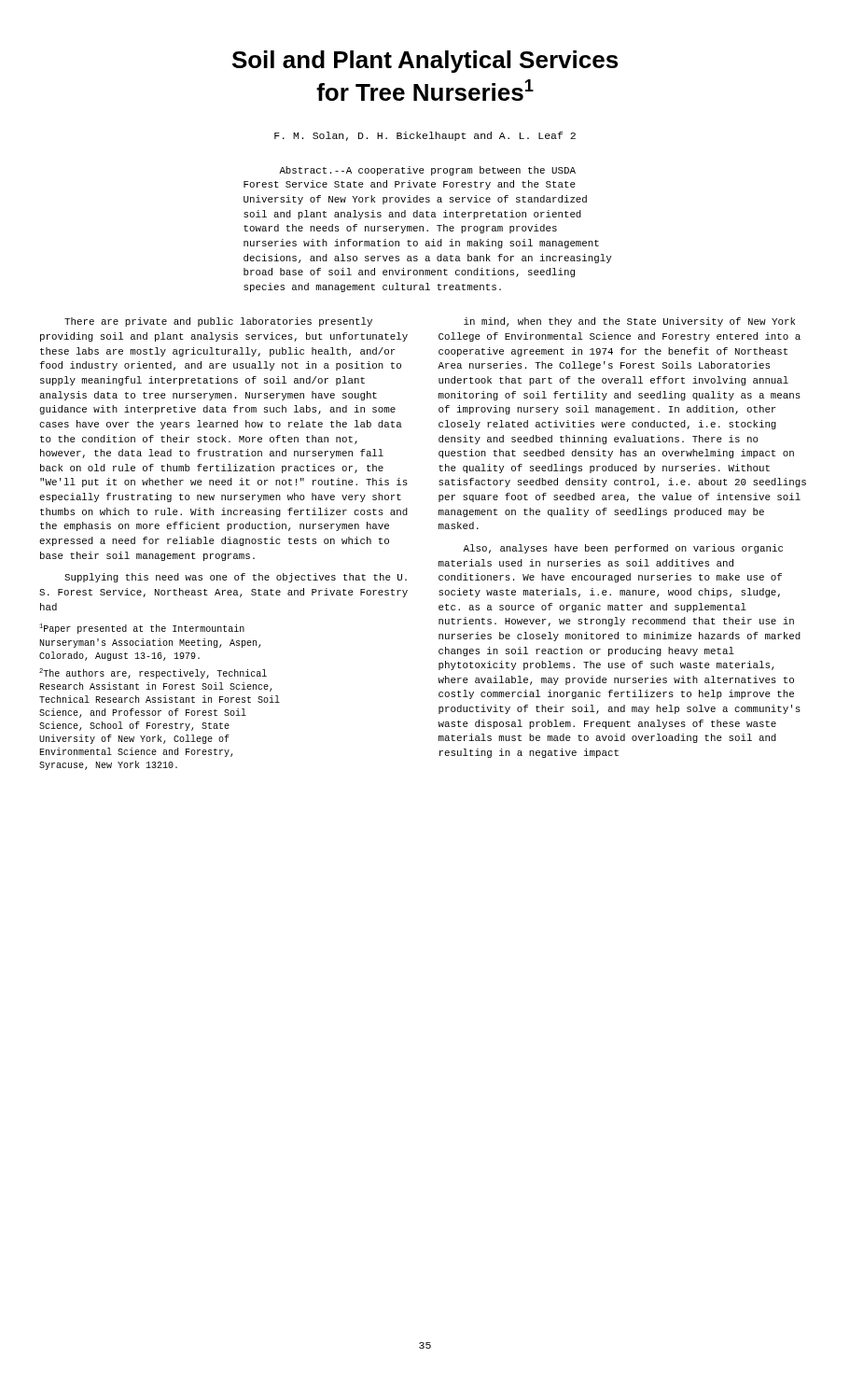Find the block on this page that starts "1Paper presented at the"
This screenshot has height=1400, width=850.
tap(160, 698)
